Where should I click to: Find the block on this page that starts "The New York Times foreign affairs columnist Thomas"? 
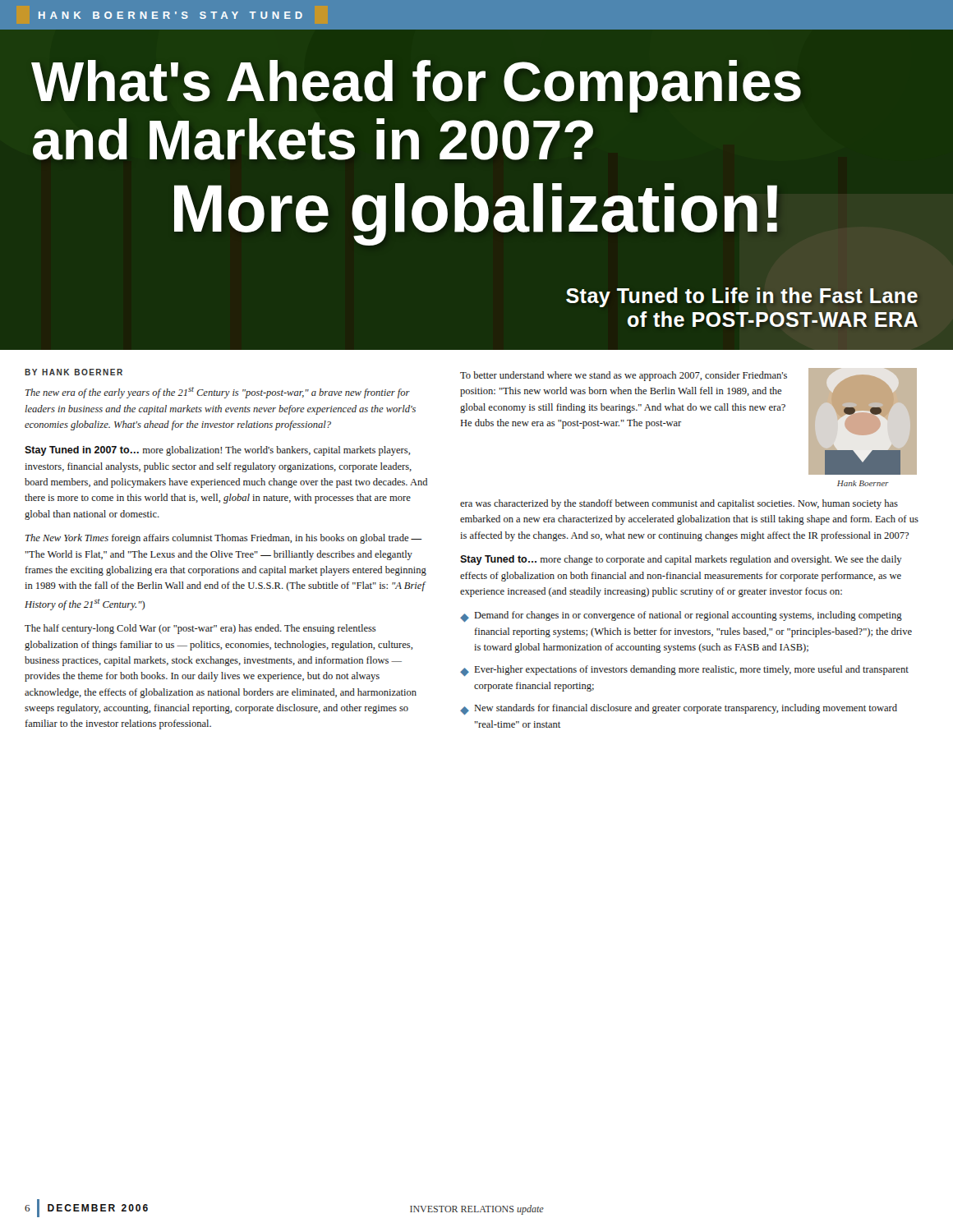tap(225, 571)
